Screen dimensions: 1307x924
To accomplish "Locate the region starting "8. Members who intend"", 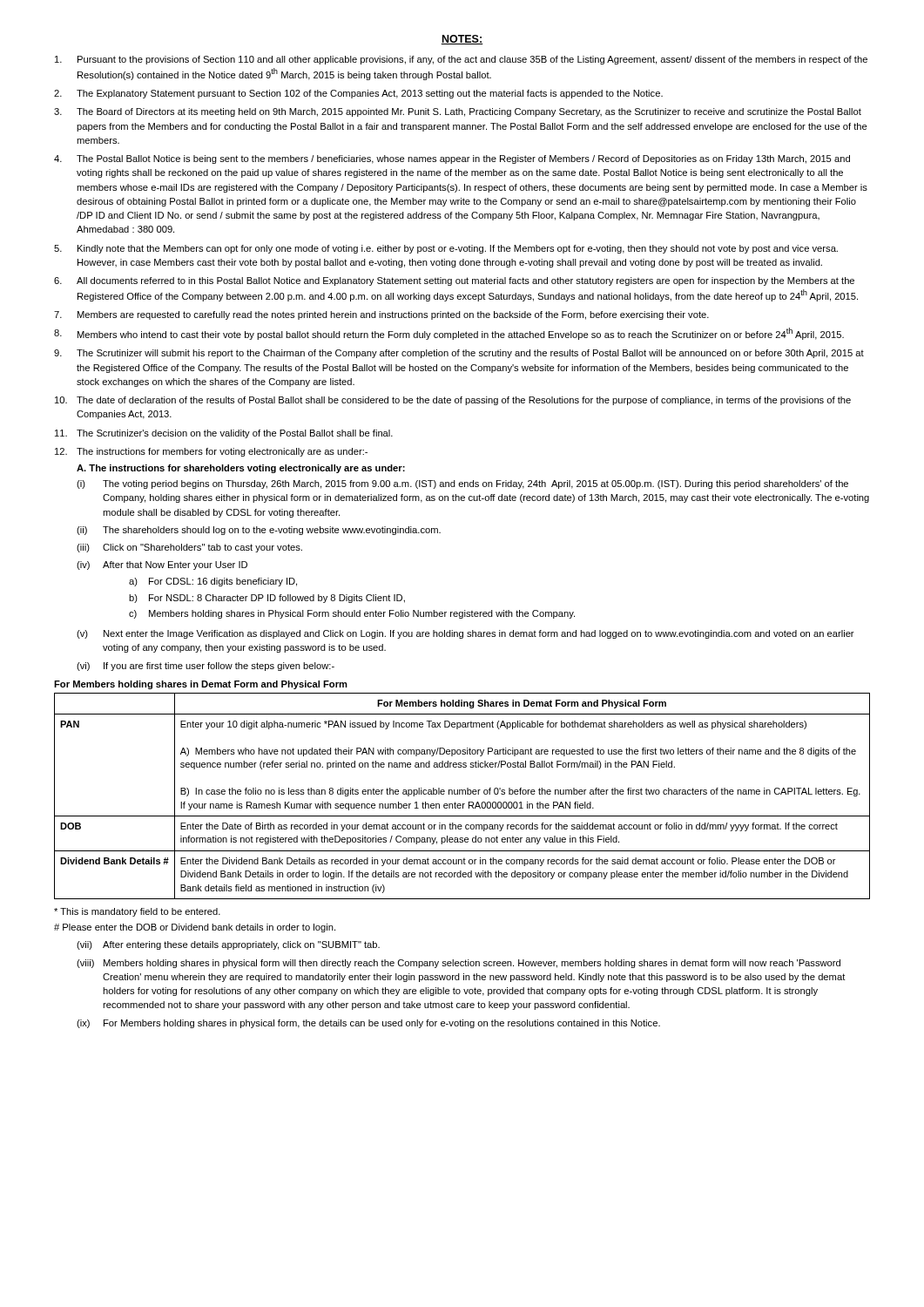I will coord(462,334).
